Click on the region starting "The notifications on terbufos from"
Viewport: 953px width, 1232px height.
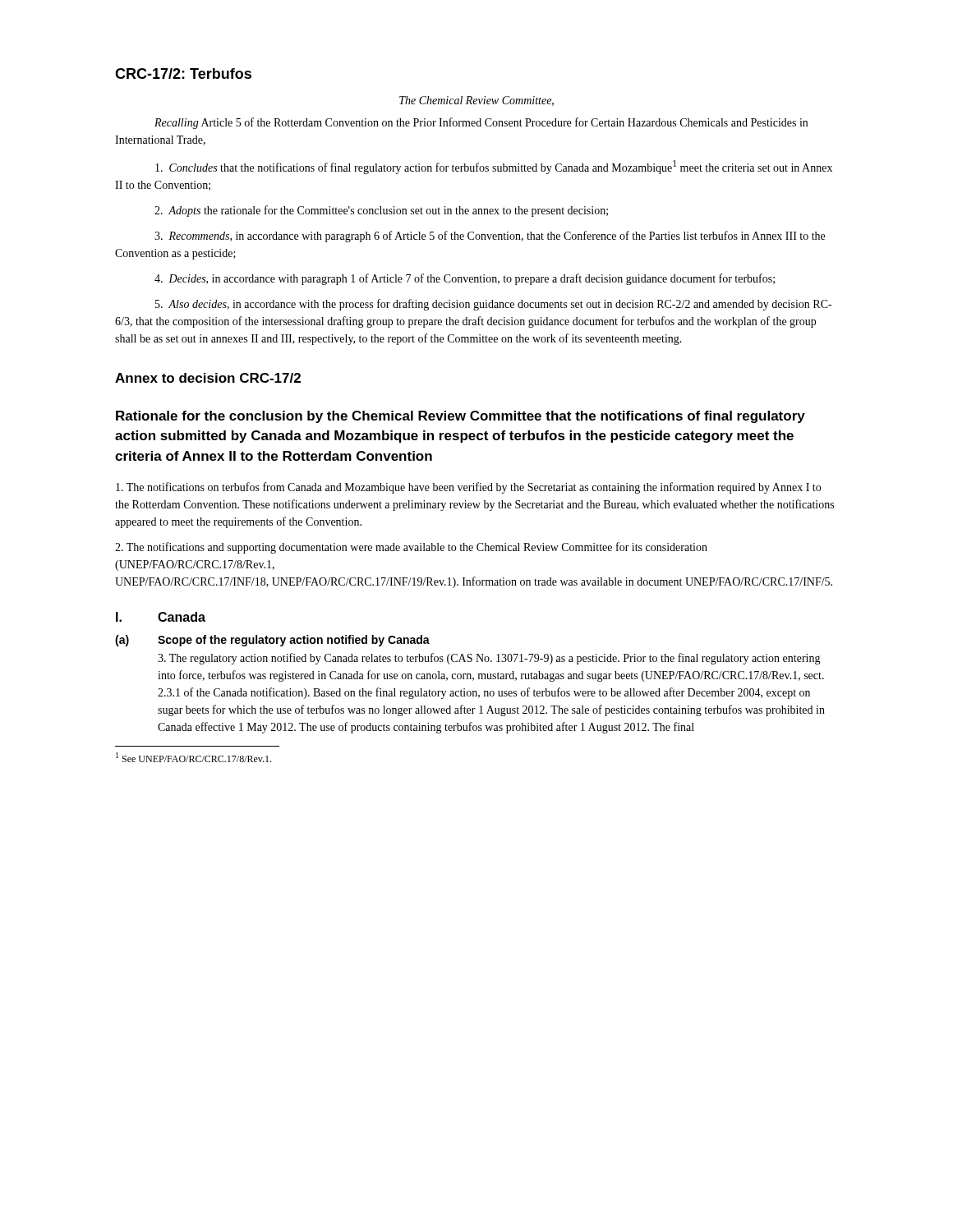(x=475, y=504)
